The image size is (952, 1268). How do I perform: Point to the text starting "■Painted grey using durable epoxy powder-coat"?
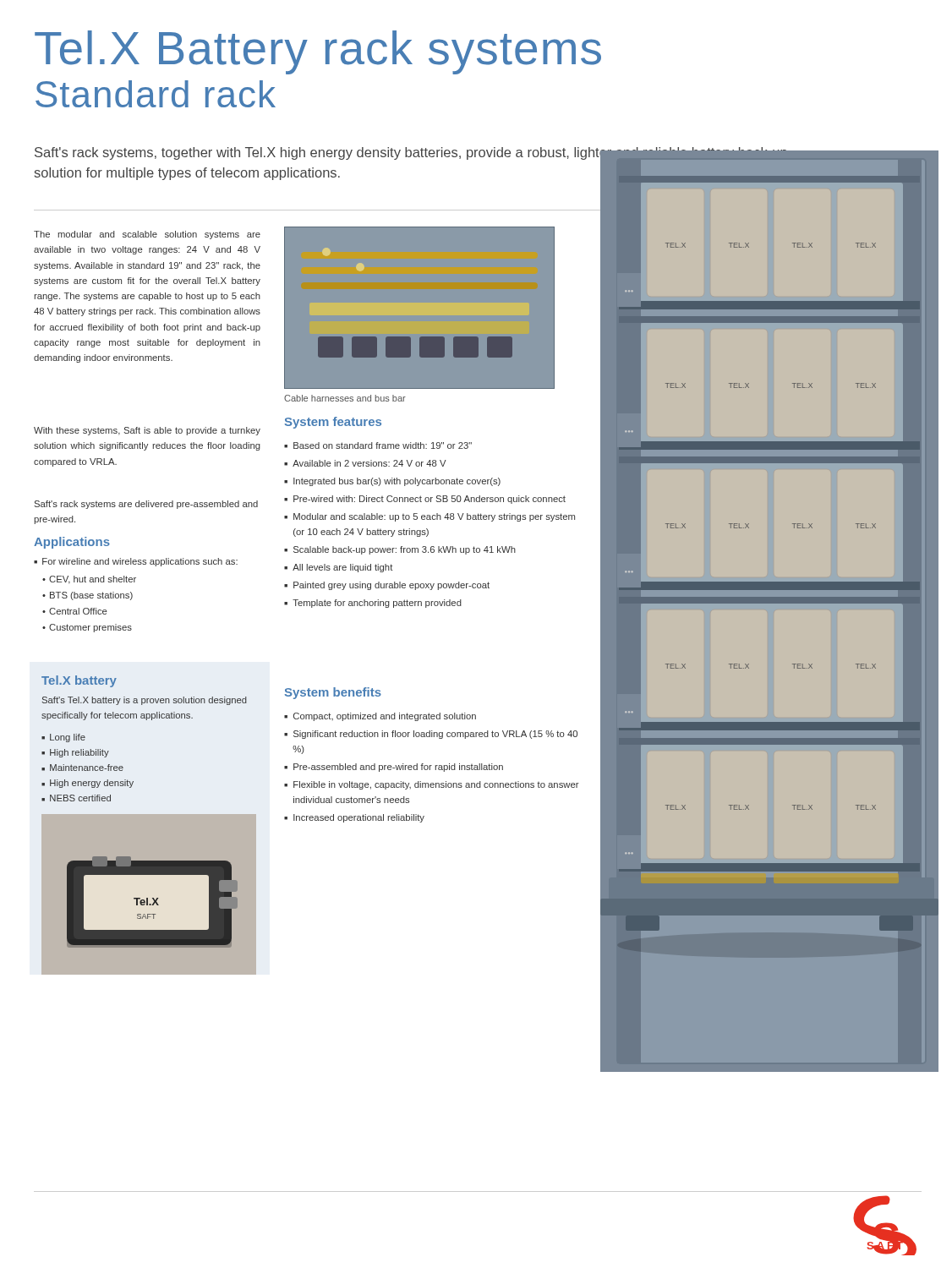click(x=387, y=585)
